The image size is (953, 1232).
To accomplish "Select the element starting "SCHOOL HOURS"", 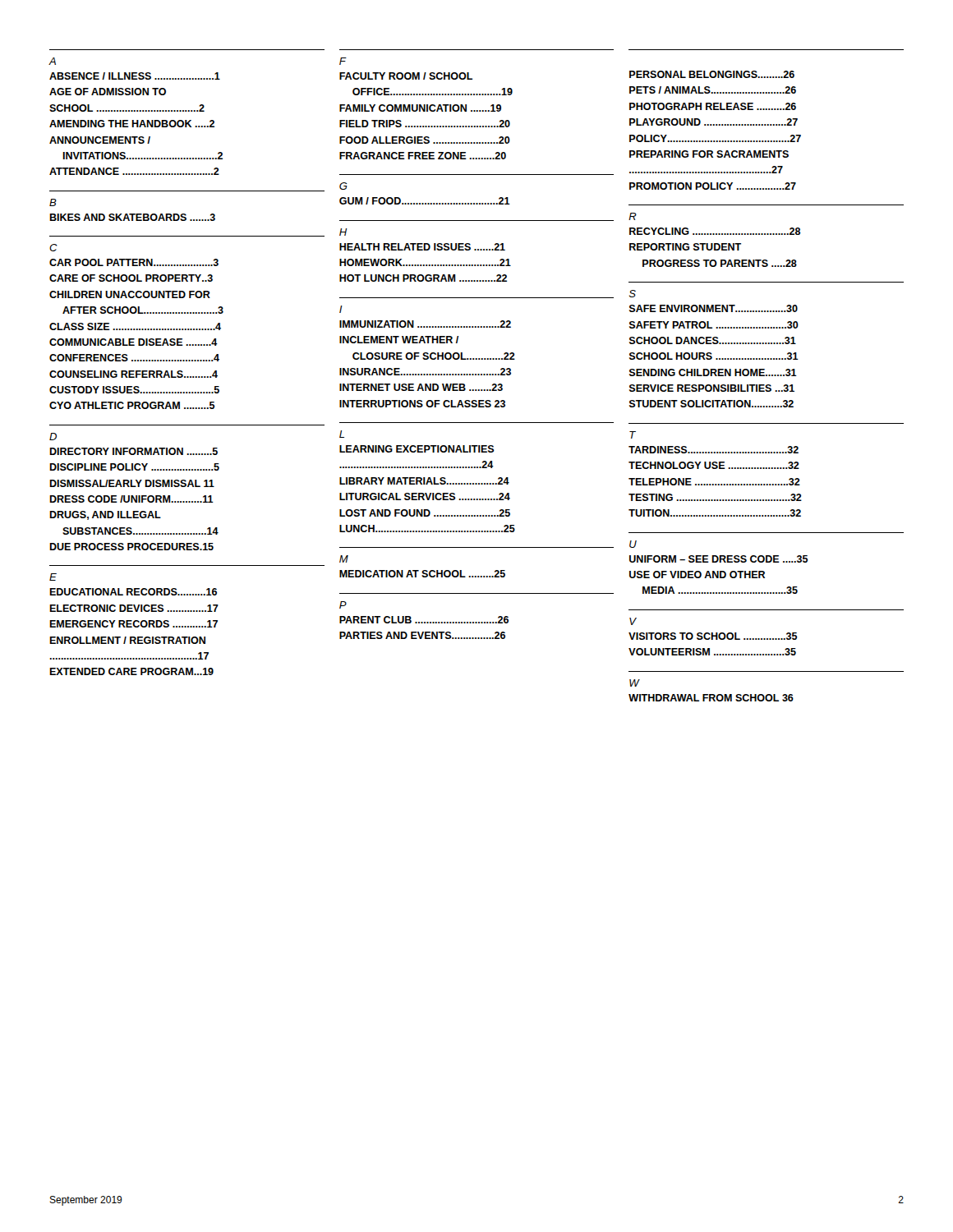I will point(713,357).
